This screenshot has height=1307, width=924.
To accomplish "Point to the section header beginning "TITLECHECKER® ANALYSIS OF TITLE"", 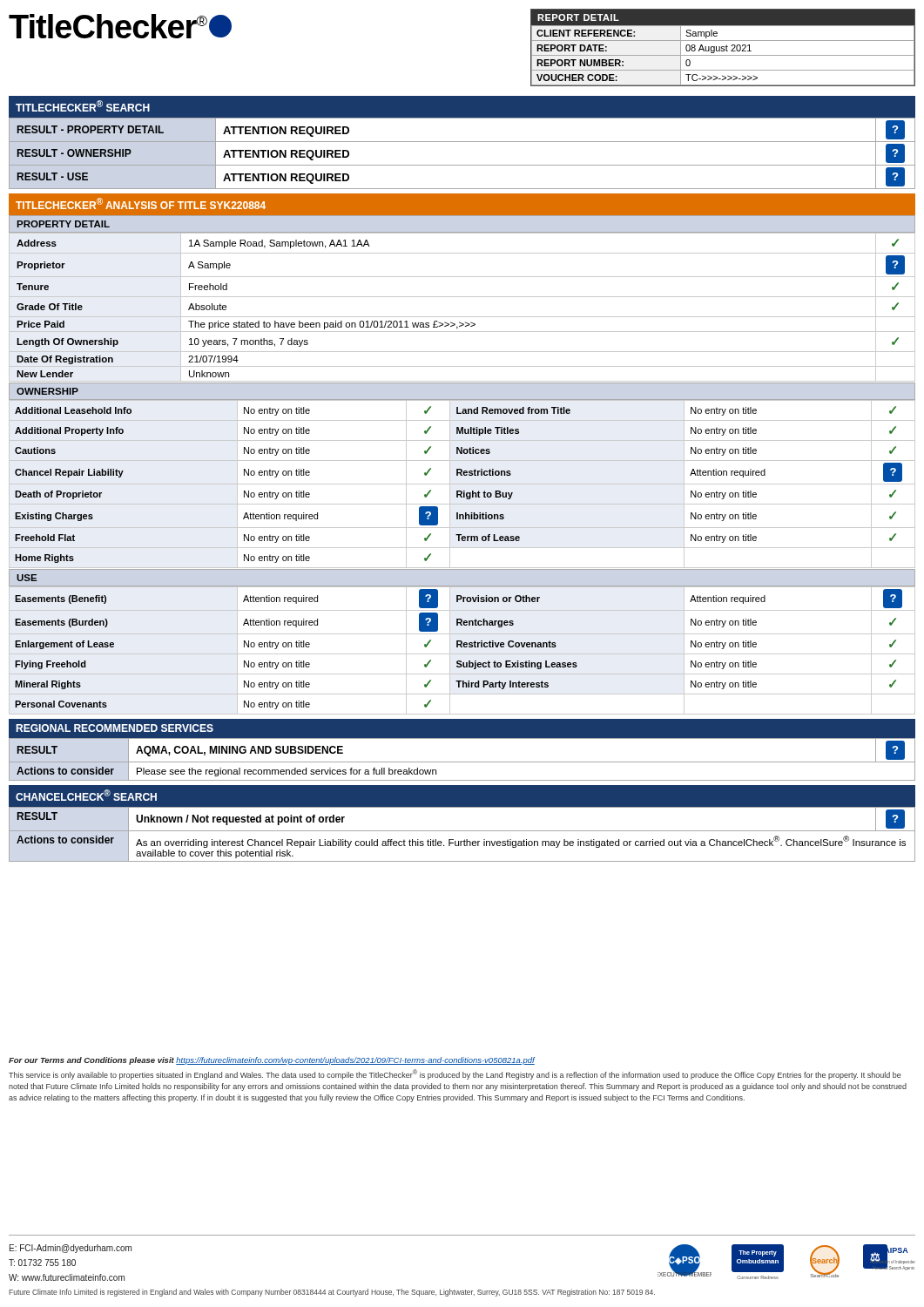I will [x=141, y=204].
